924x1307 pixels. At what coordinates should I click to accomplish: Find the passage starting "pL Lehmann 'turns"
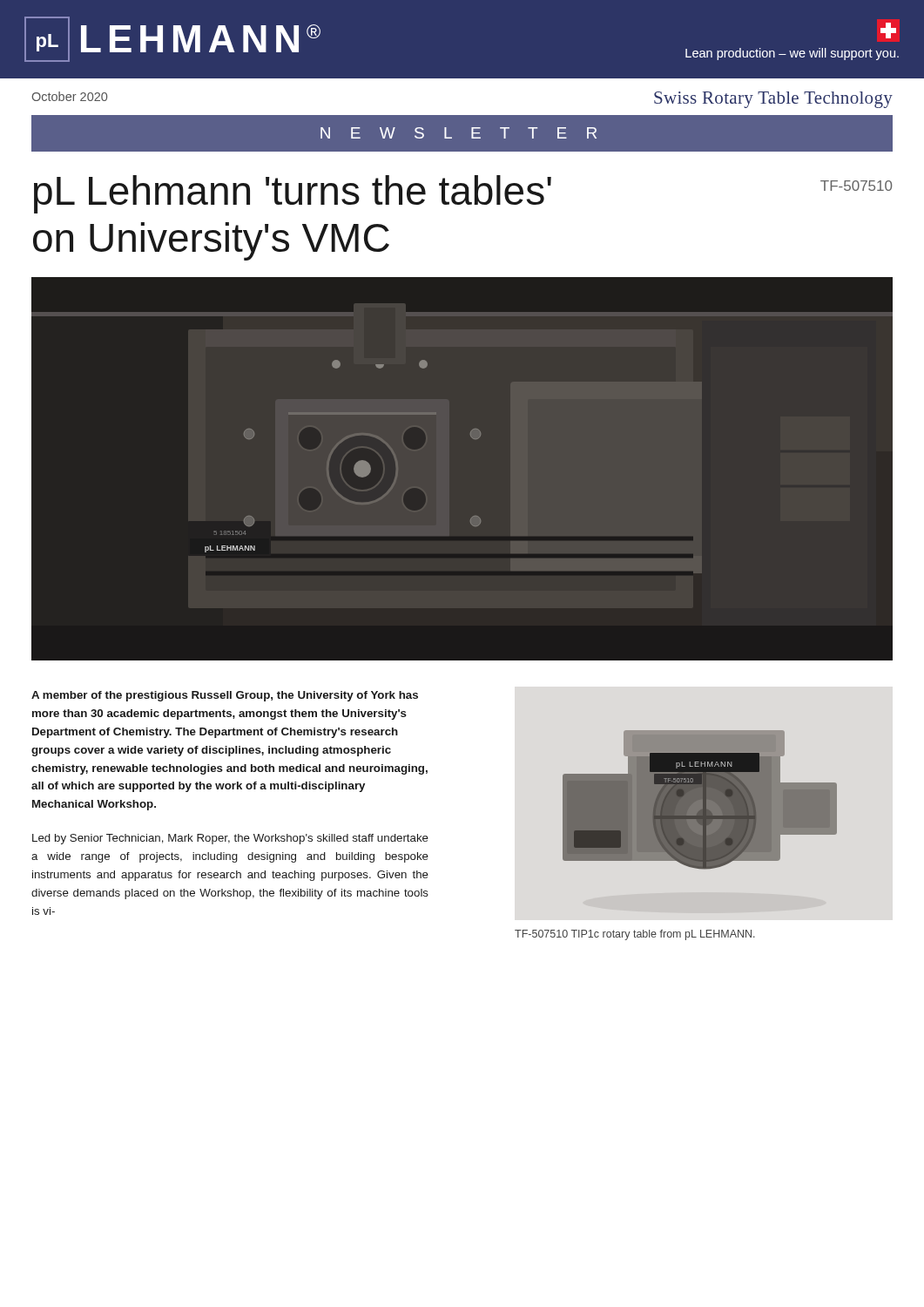coord(358,215)
